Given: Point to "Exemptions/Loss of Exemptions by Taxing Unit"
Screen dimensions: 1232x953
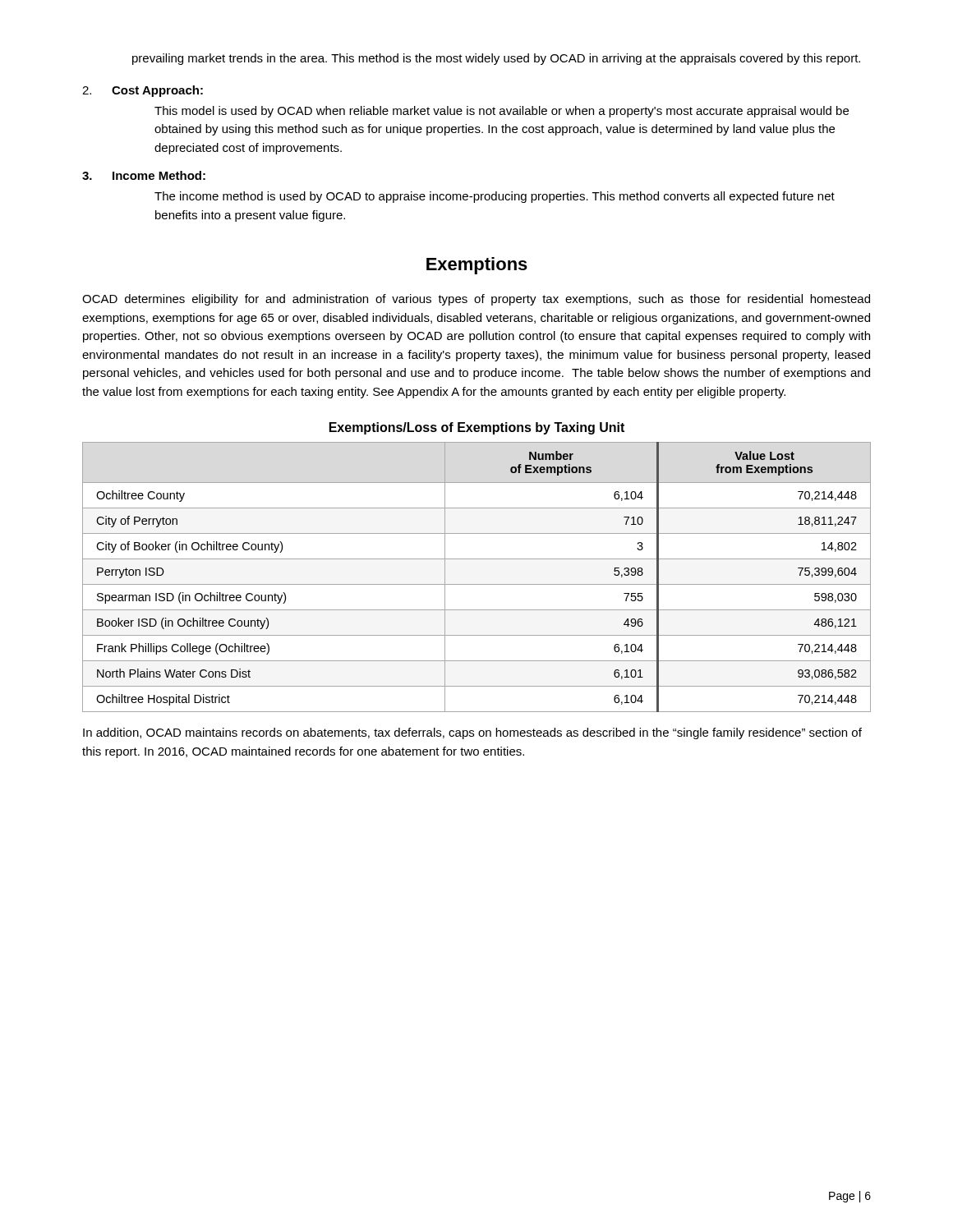Looking at the screenshot, I should (476, 428).
